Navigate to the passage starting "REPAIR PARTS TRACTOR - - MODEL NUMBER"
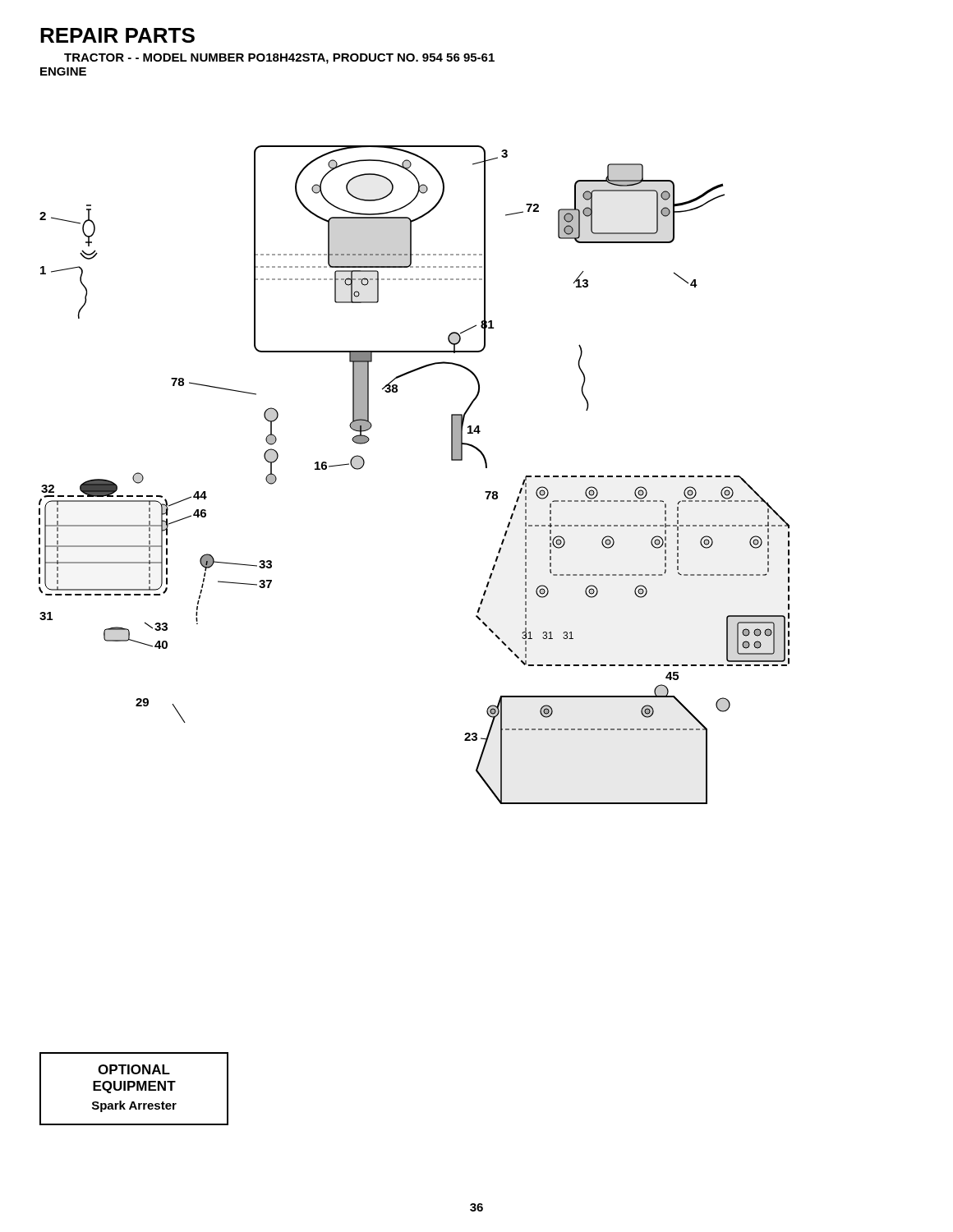The width and height of the screenshot is (953, 1232). [x=267, y=51]
